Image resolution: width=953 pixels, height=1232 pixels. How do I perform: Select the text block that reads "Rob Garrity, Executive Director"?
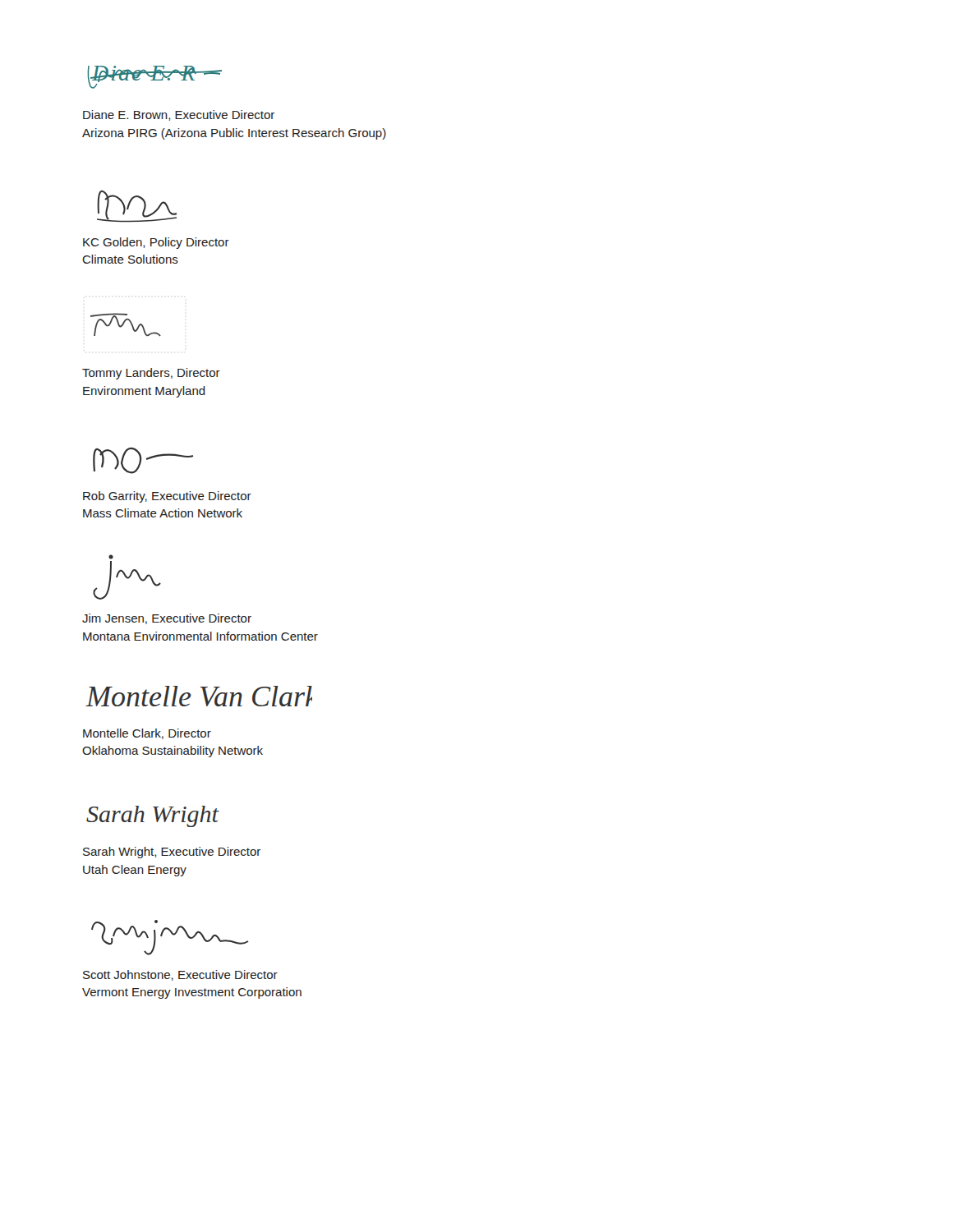point(167,504)
